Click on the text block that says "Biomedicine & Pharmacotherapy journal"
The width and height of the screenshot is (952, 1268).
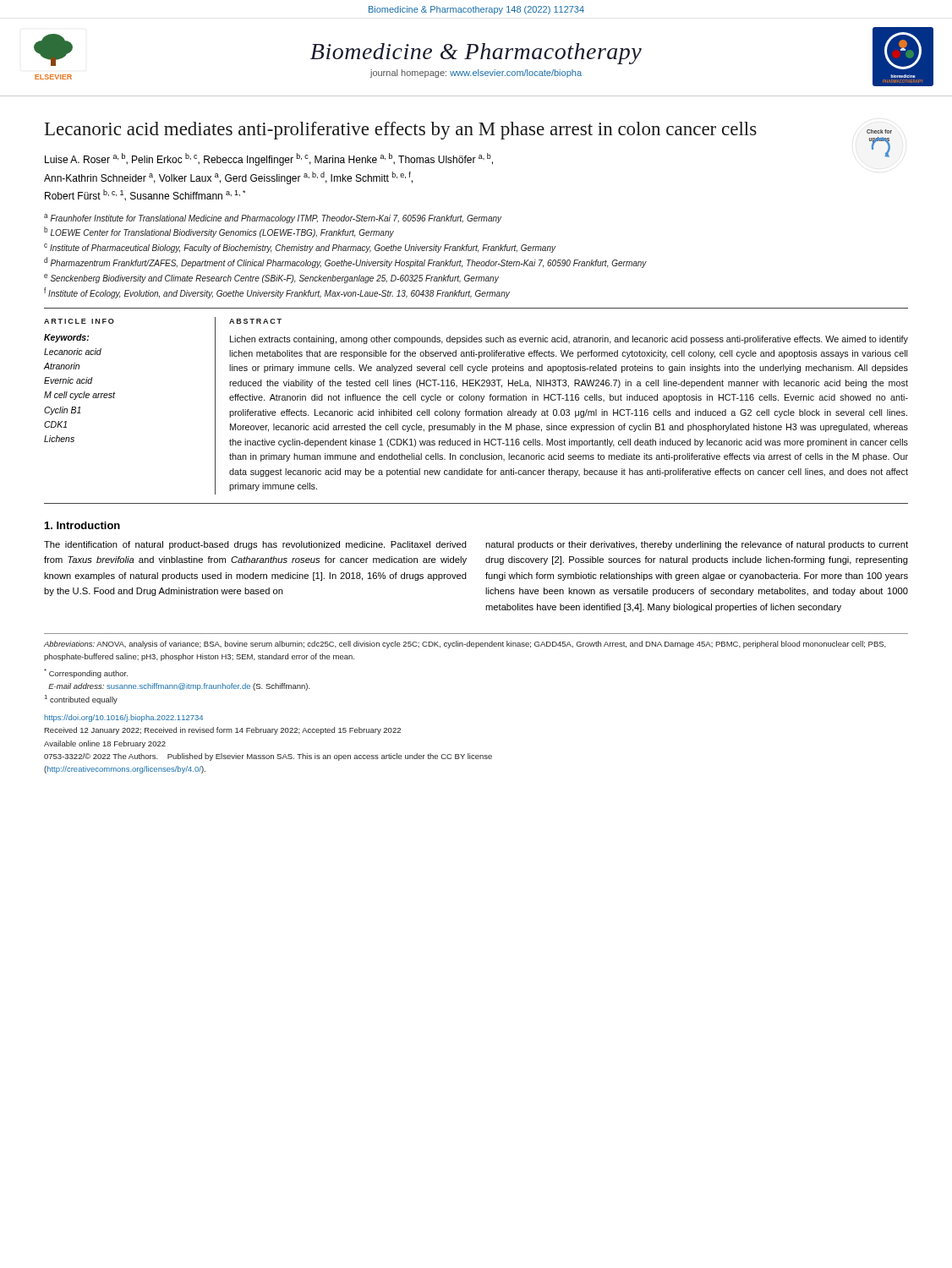tap(476, 58)
